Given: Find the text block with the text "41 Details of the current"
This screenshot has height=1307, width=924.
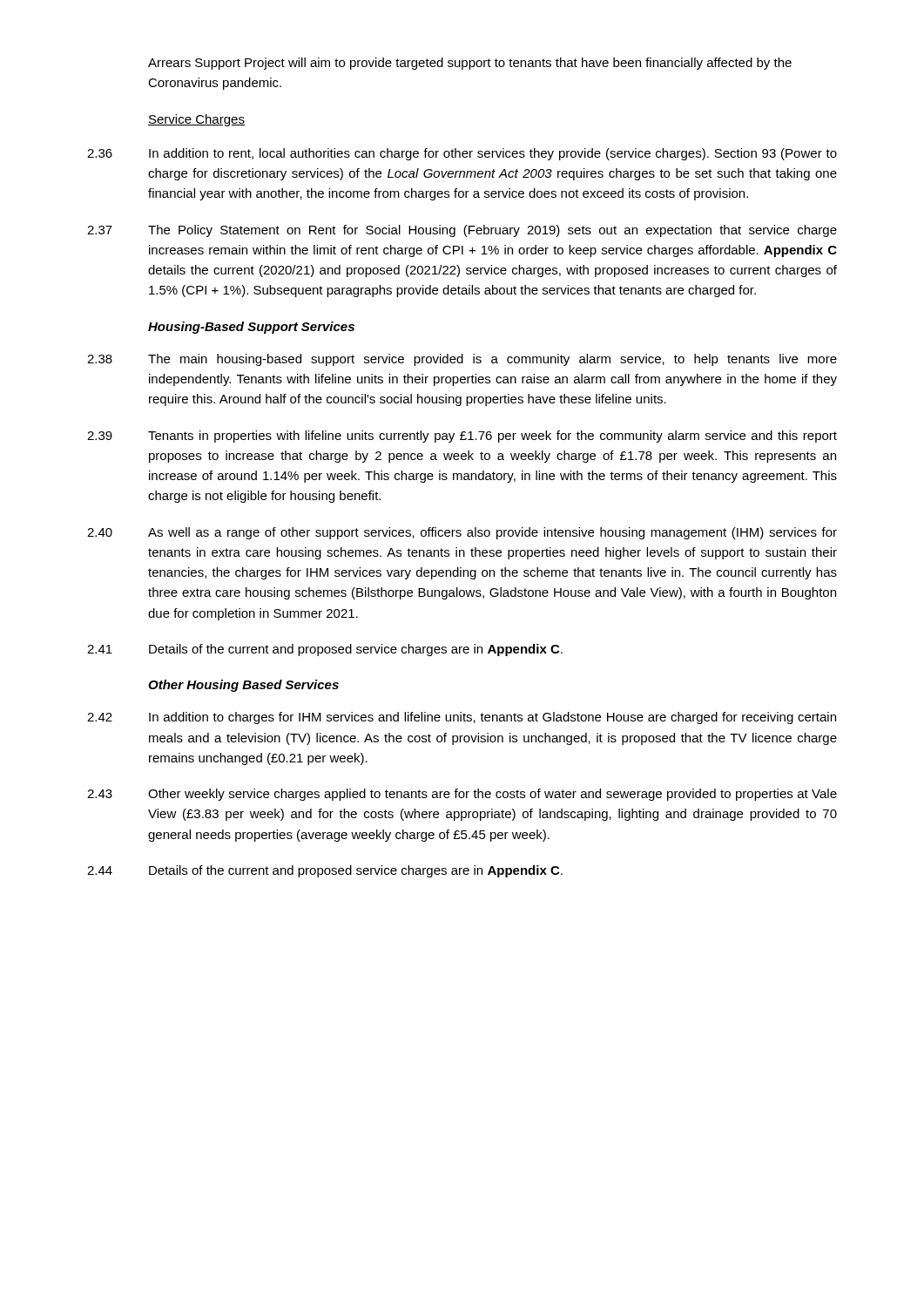Looking at the screenshot, I should point(462,649).
